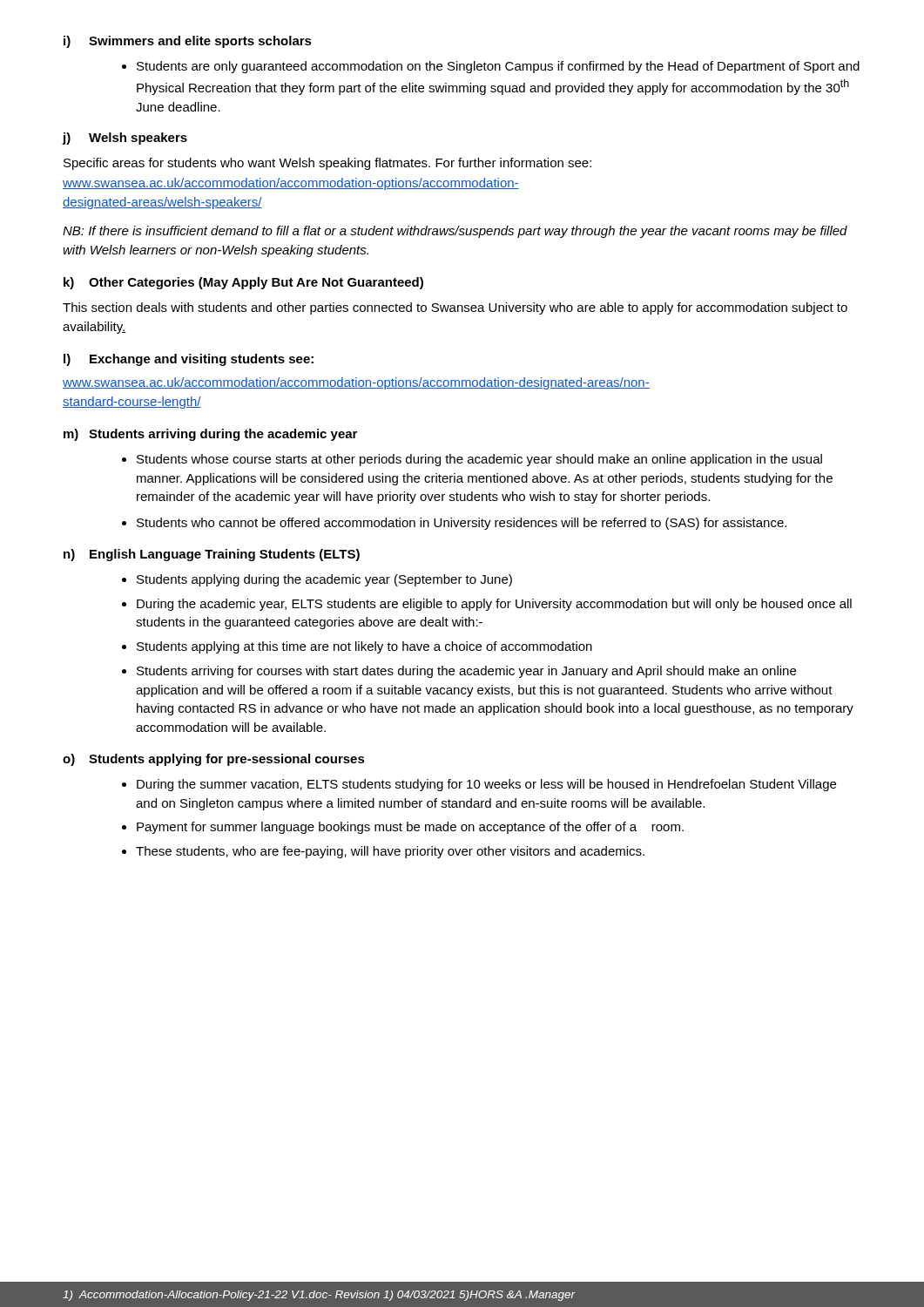Click the passage that begins "These students, who are fee-paying, will"
The height and width of the screenshot is (1307, 924).
499,851
